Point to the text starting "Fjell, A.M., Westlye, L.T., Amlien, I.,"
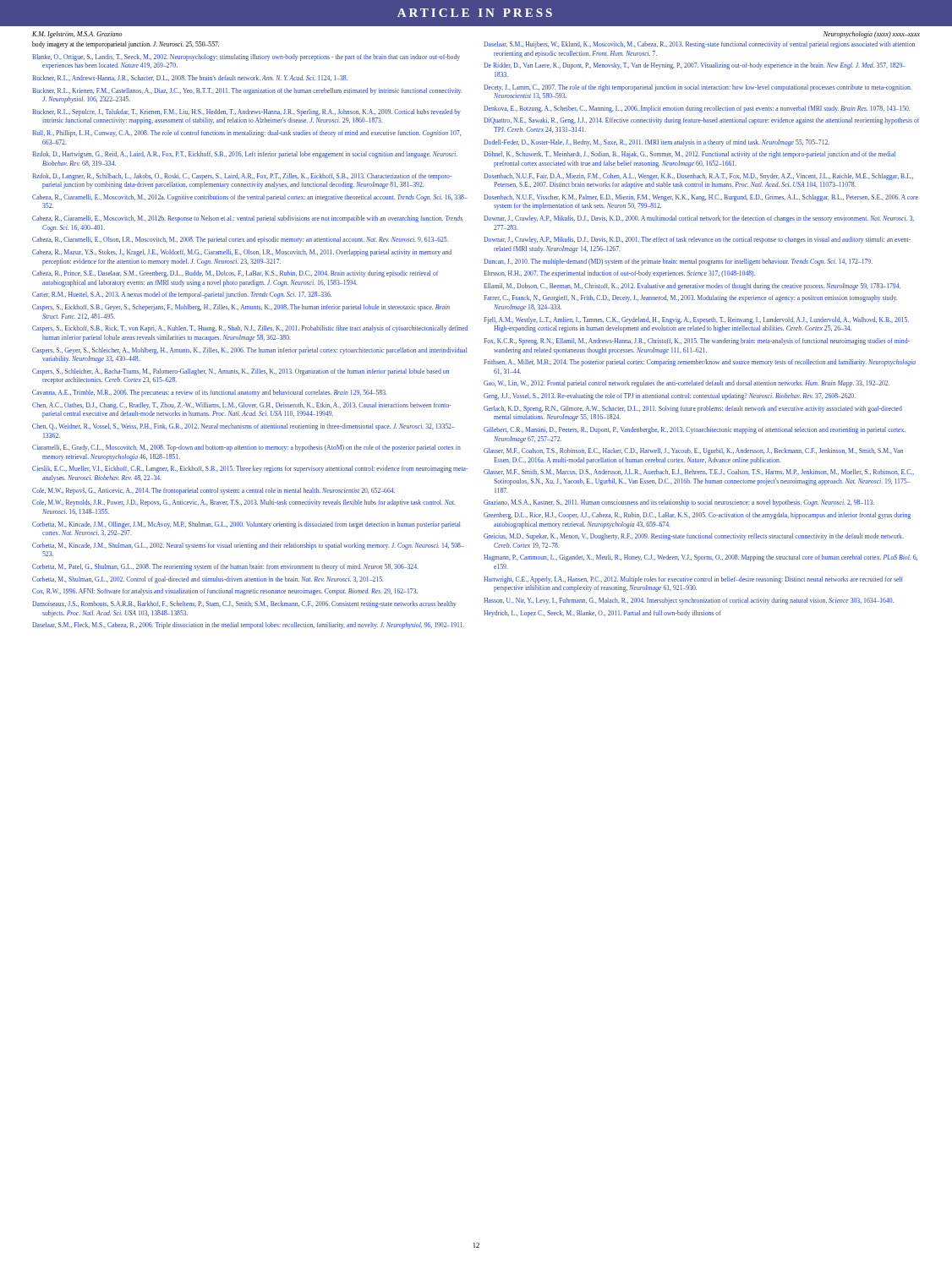952x1268 pixels. tap(696, 324)
